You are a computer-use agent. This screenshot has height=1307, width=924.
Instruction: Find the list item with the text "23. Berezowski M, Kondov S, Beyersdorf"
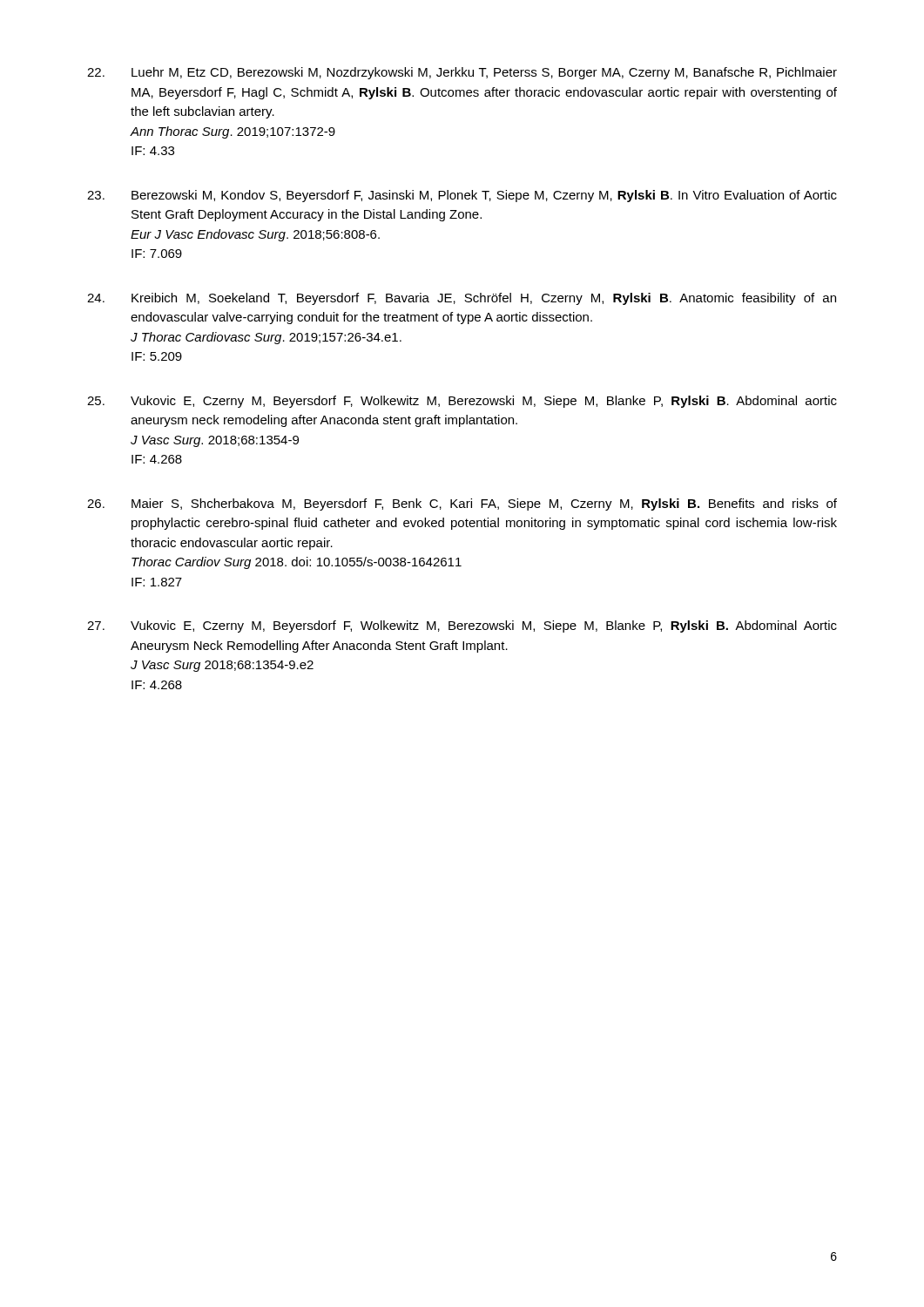[462, 224]
